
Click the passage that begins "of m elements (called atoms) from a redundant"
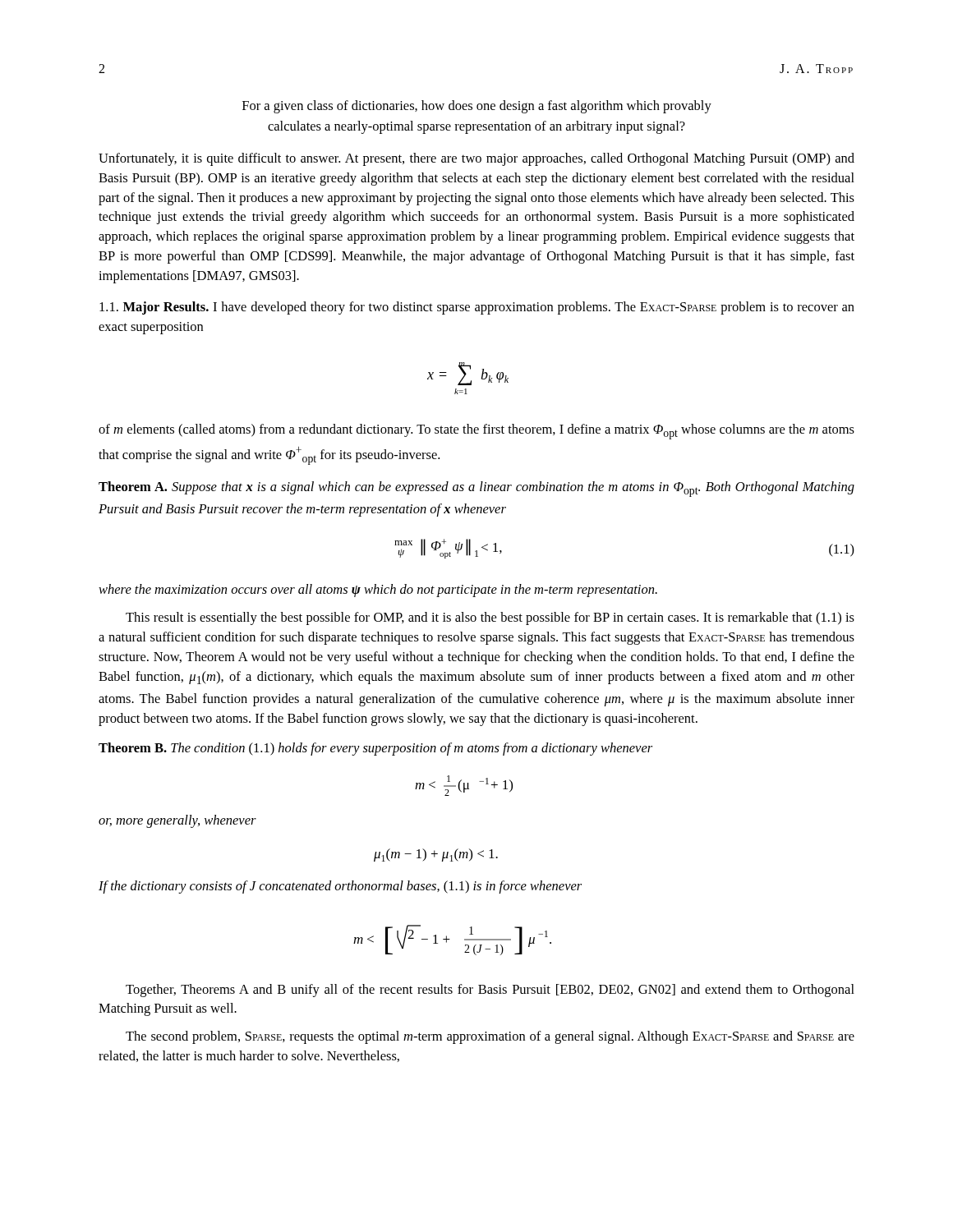(x=476, y=443)
